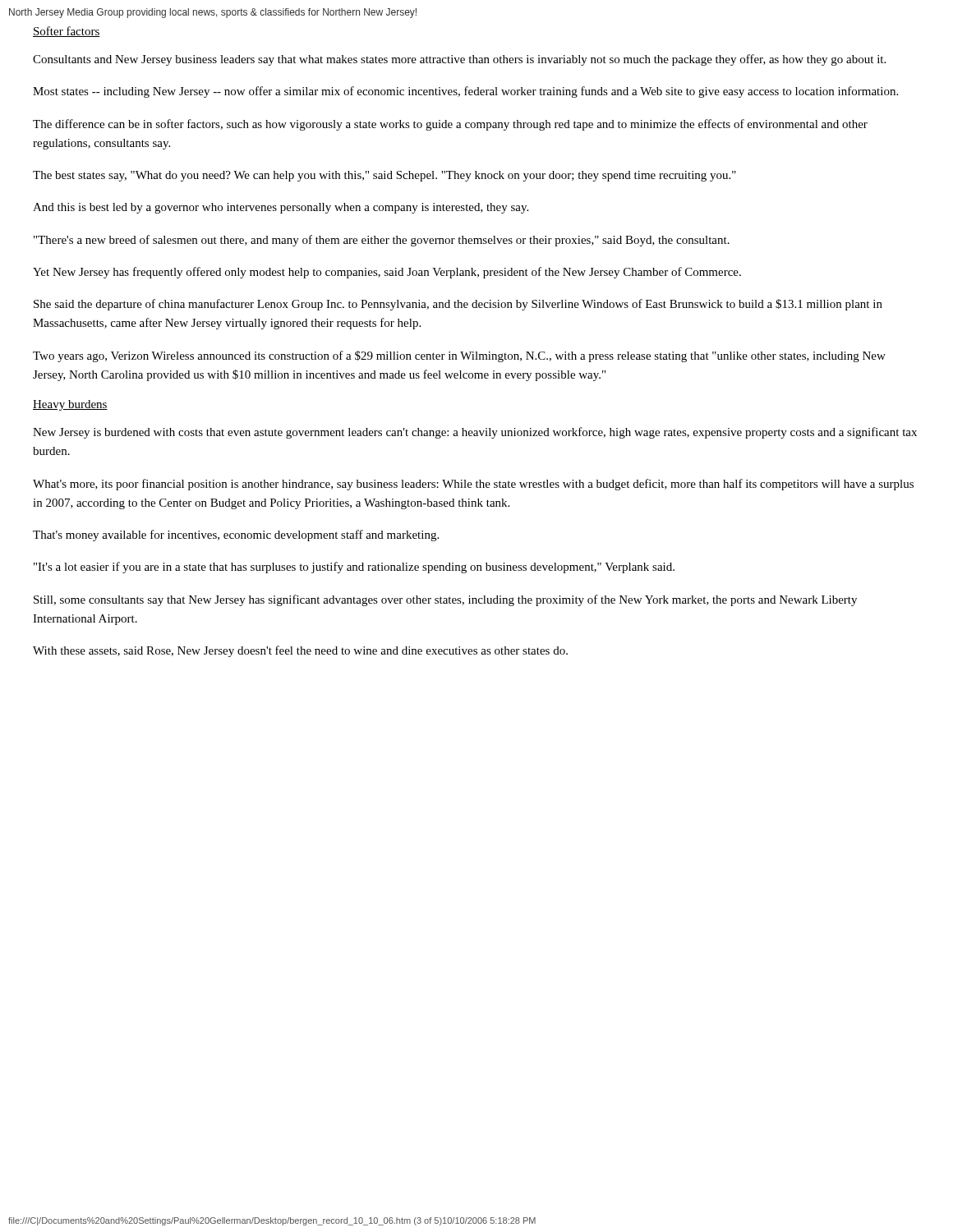Select the text block containing ""It's a lot easier if you are in"
This screenshot has height=1232, width=953.
pos(354,567)
